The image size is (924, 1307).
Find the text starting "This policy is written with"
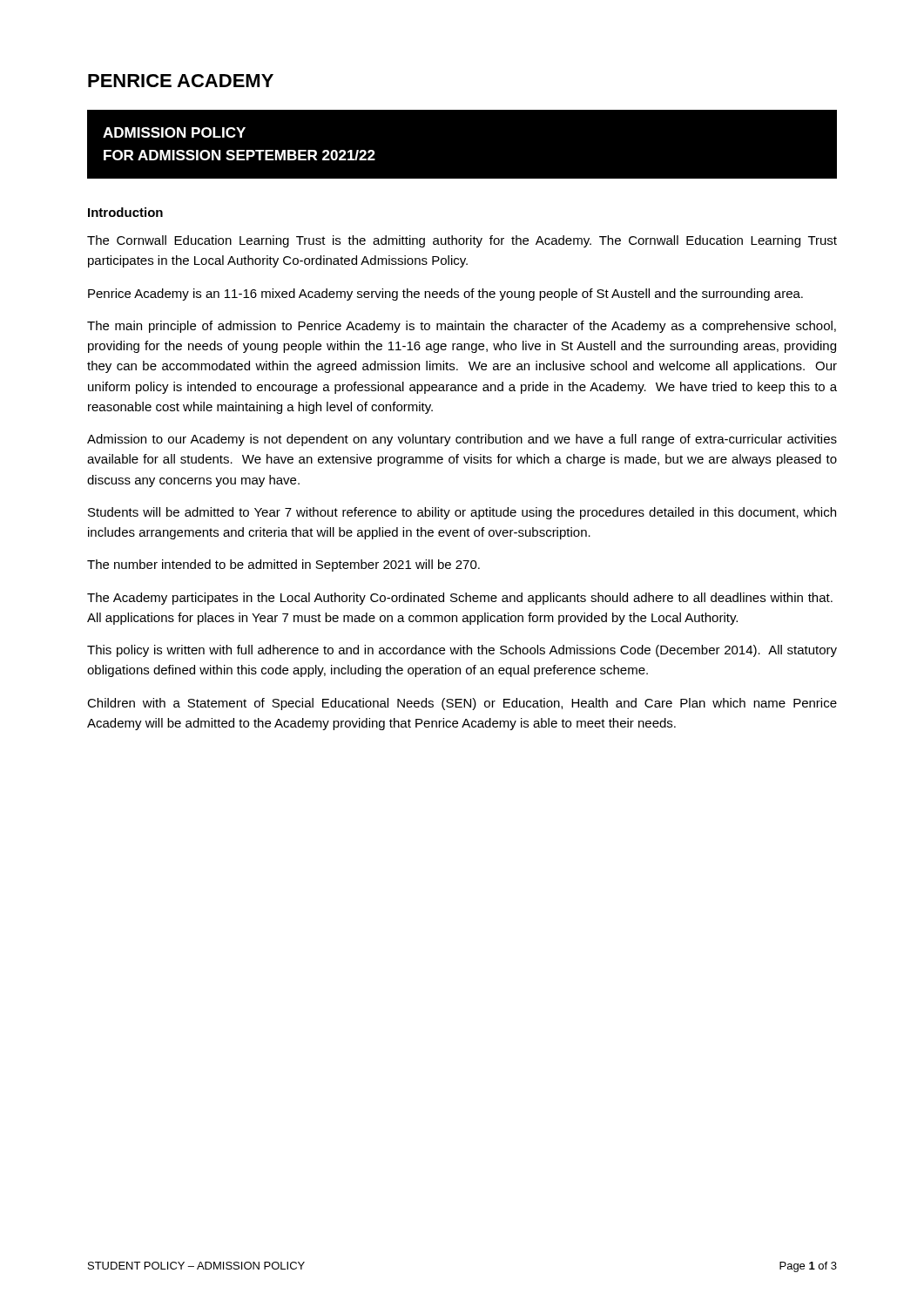pyautogui.click(x=462, y=660)
